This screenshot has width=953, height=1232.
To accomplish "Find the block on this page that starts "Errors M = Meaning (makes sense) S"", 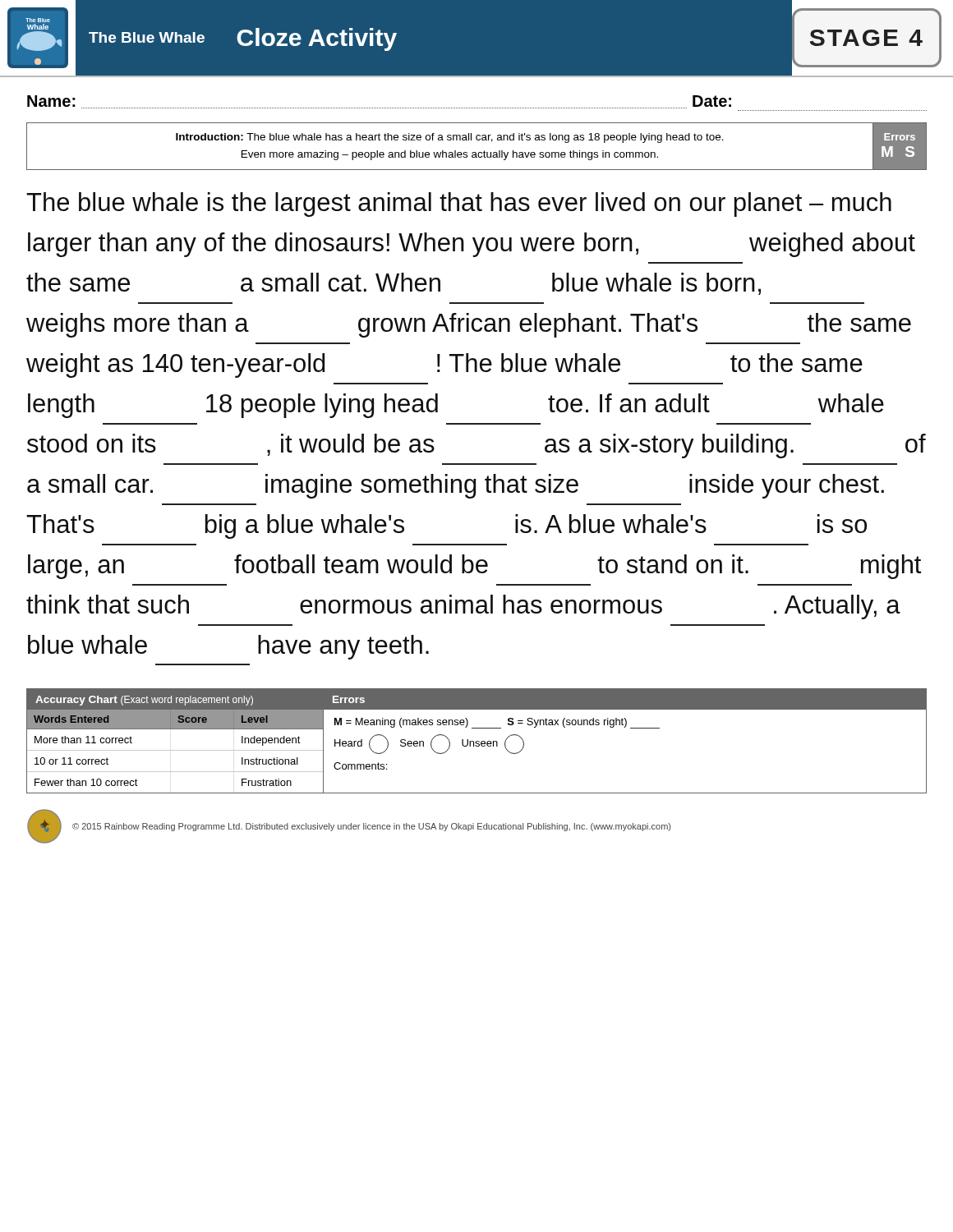I will 625,734.
